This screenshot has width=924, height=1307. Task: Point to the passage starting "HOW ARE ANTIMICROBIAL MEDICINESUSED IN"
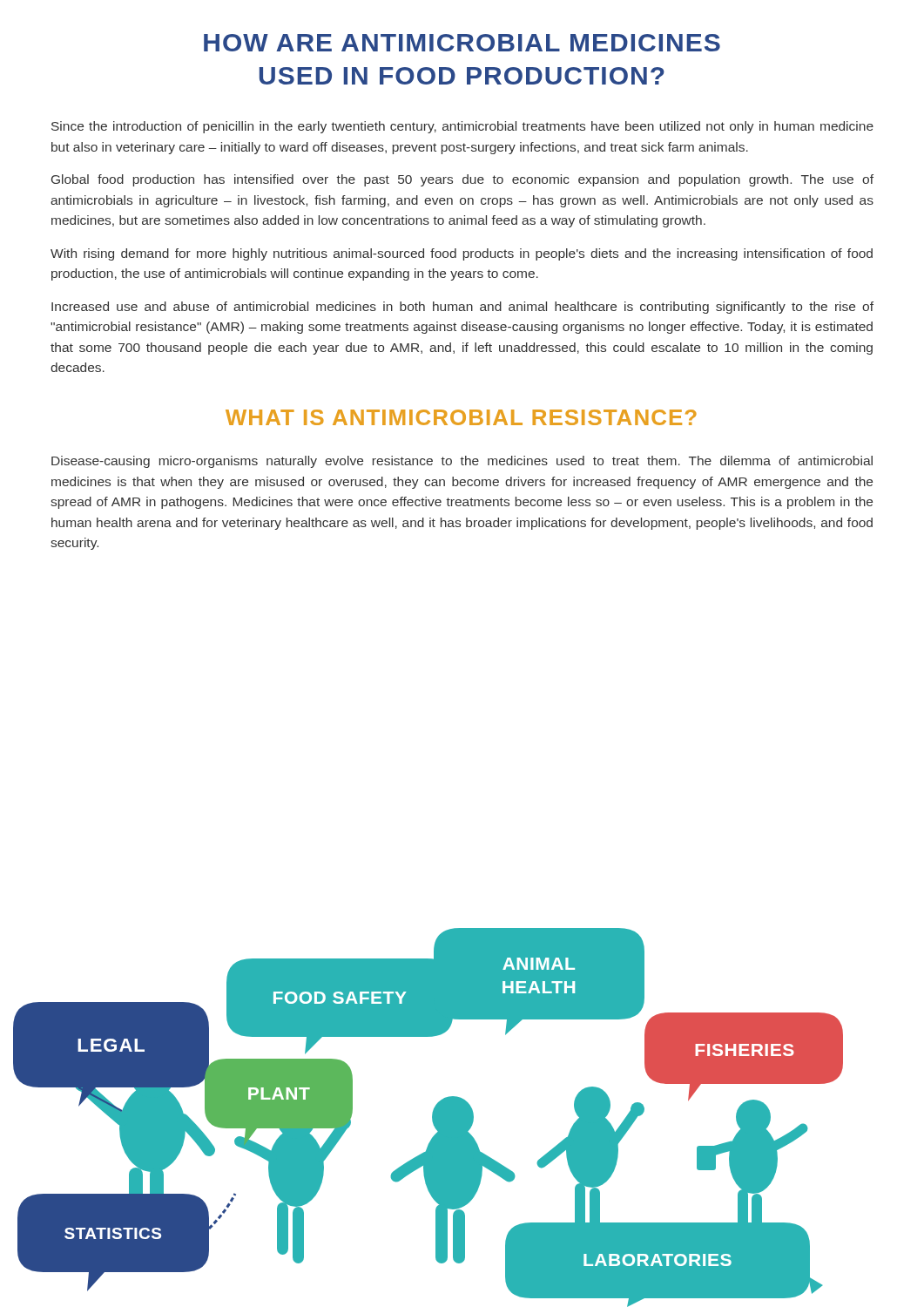coord(462,59)
